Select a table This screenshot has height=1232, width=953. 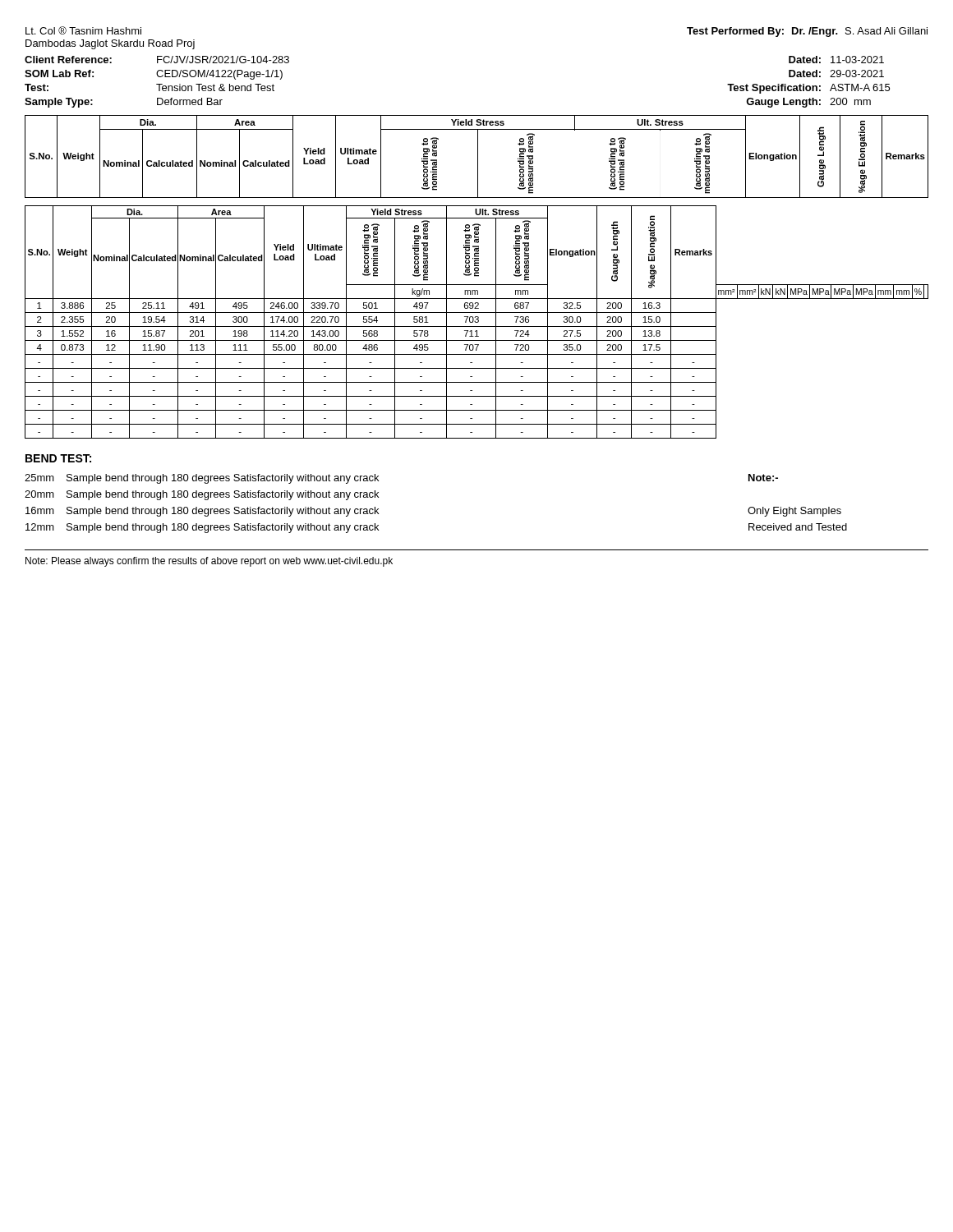pos(476,277)
